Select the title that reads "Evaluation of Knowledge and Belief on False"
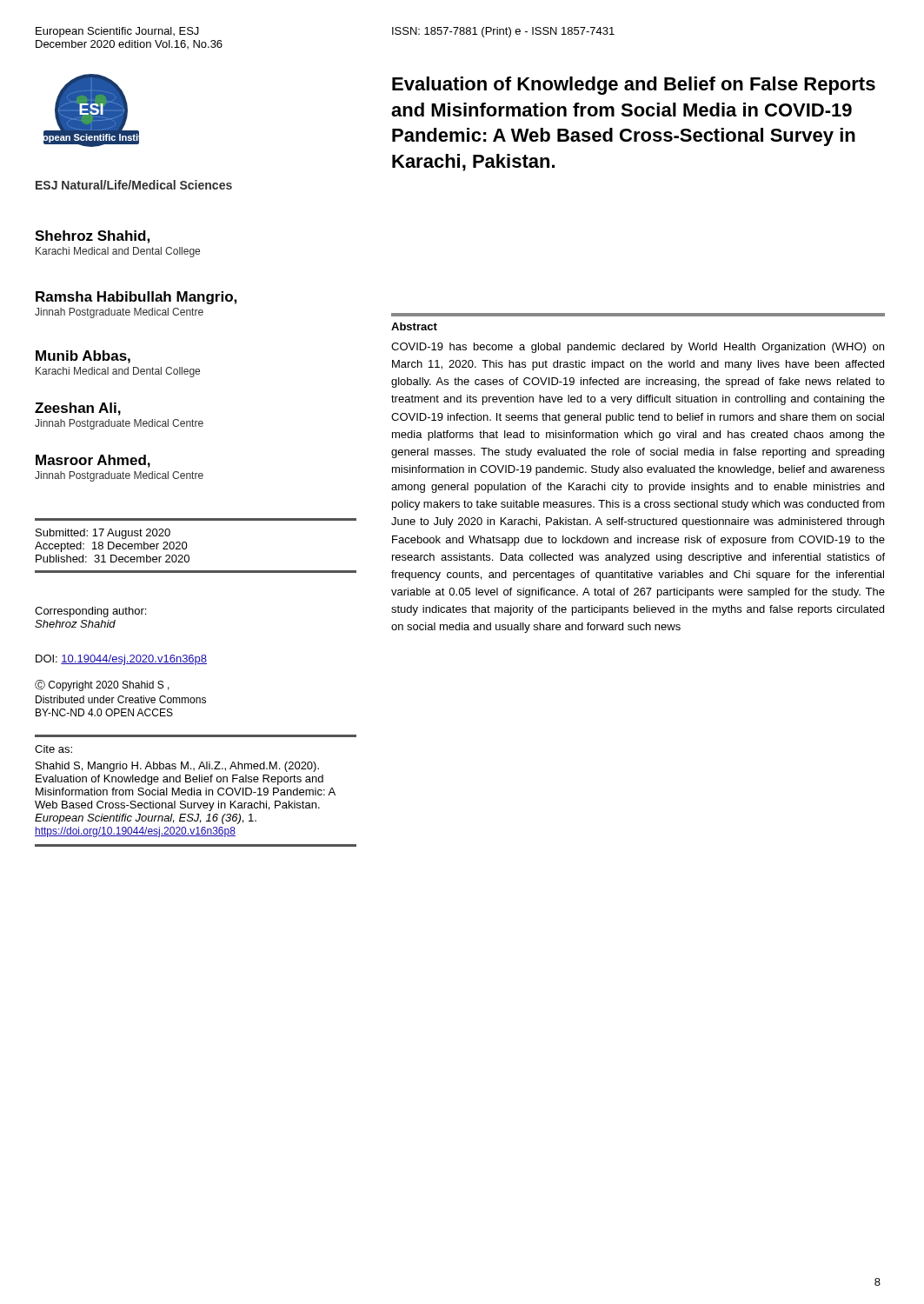 pyautogui.click(x=638, y=123)
